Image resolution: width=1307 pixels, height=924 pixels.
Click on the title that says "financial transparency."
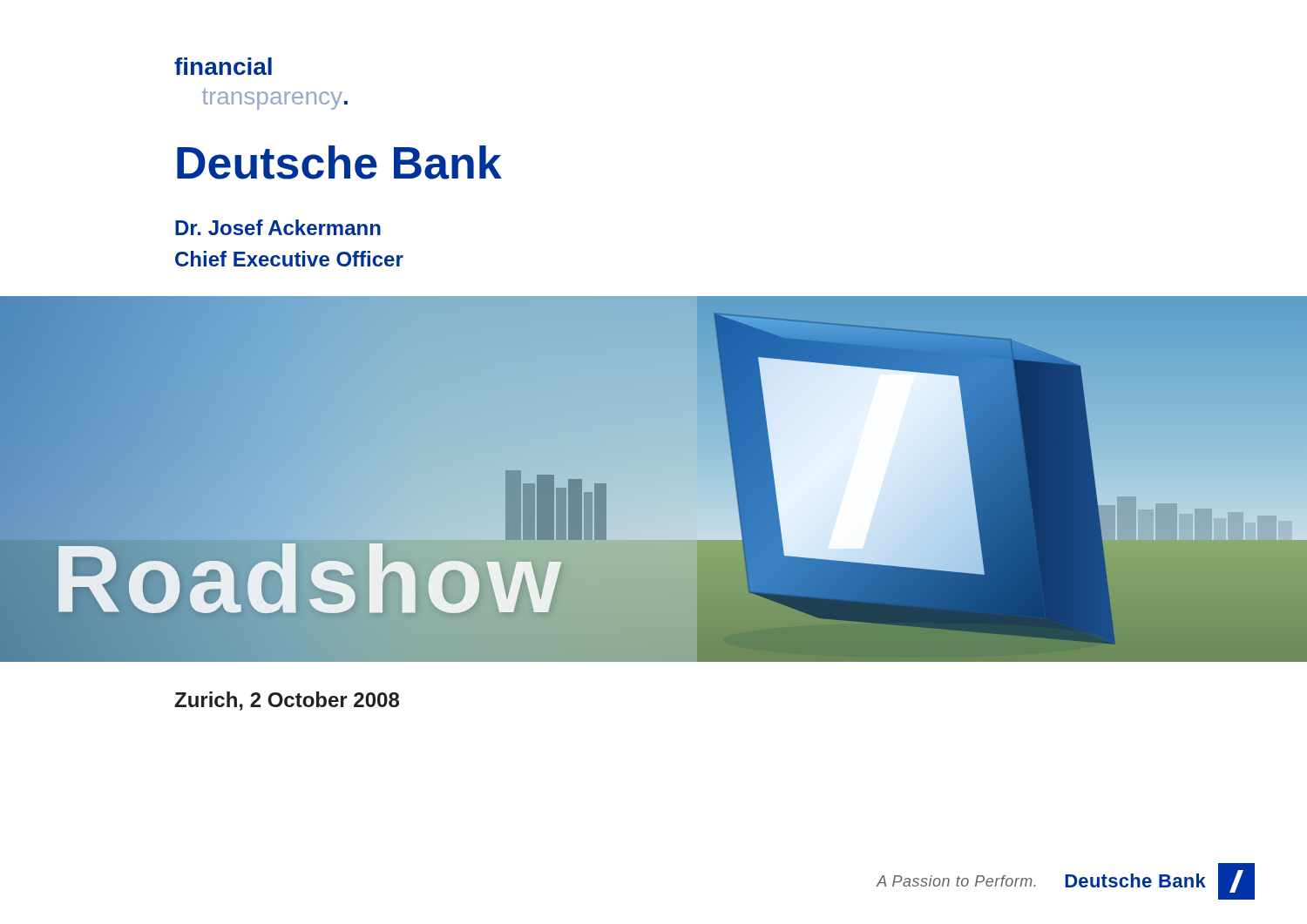pyautogui.click(x=223, y=66)
